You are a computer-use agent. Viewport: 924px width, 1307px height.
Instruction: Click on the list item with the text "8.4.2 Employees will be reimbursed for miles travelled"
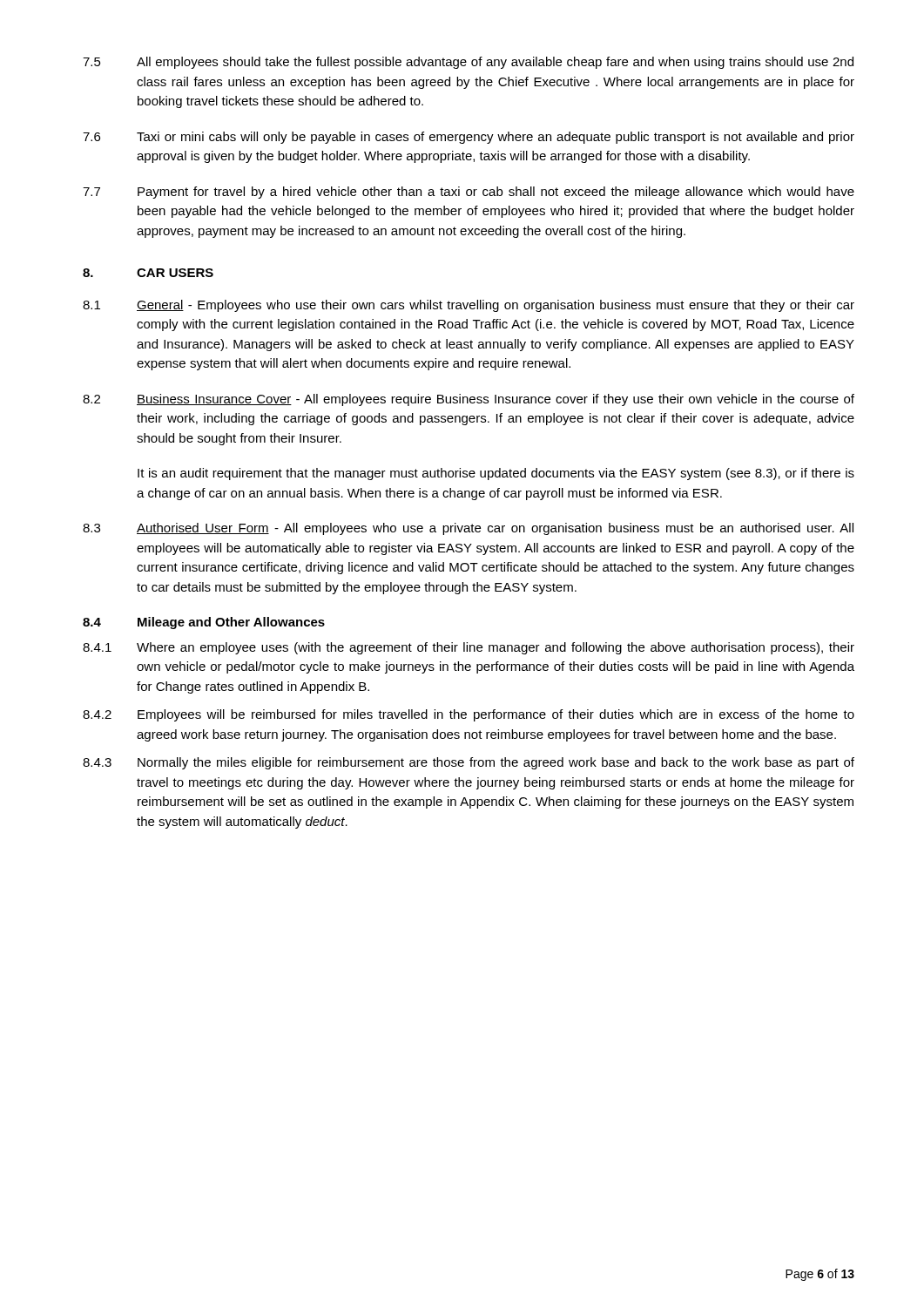469,724
